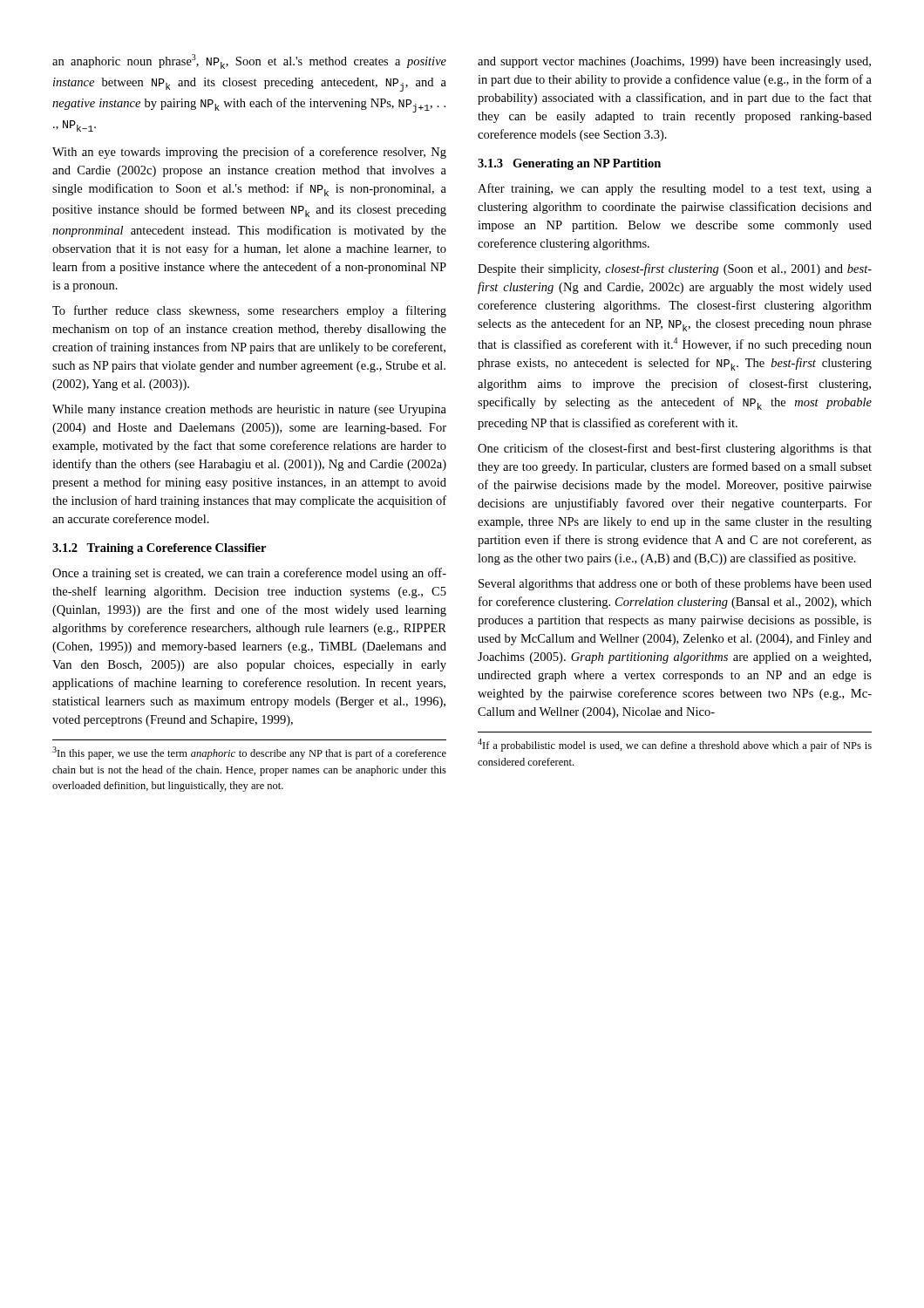Find the block on this page that starts "and support vector machines (Joachims, 1999) have been"
This screenshot has height=1308, width=924.
[x=675, y=98]
